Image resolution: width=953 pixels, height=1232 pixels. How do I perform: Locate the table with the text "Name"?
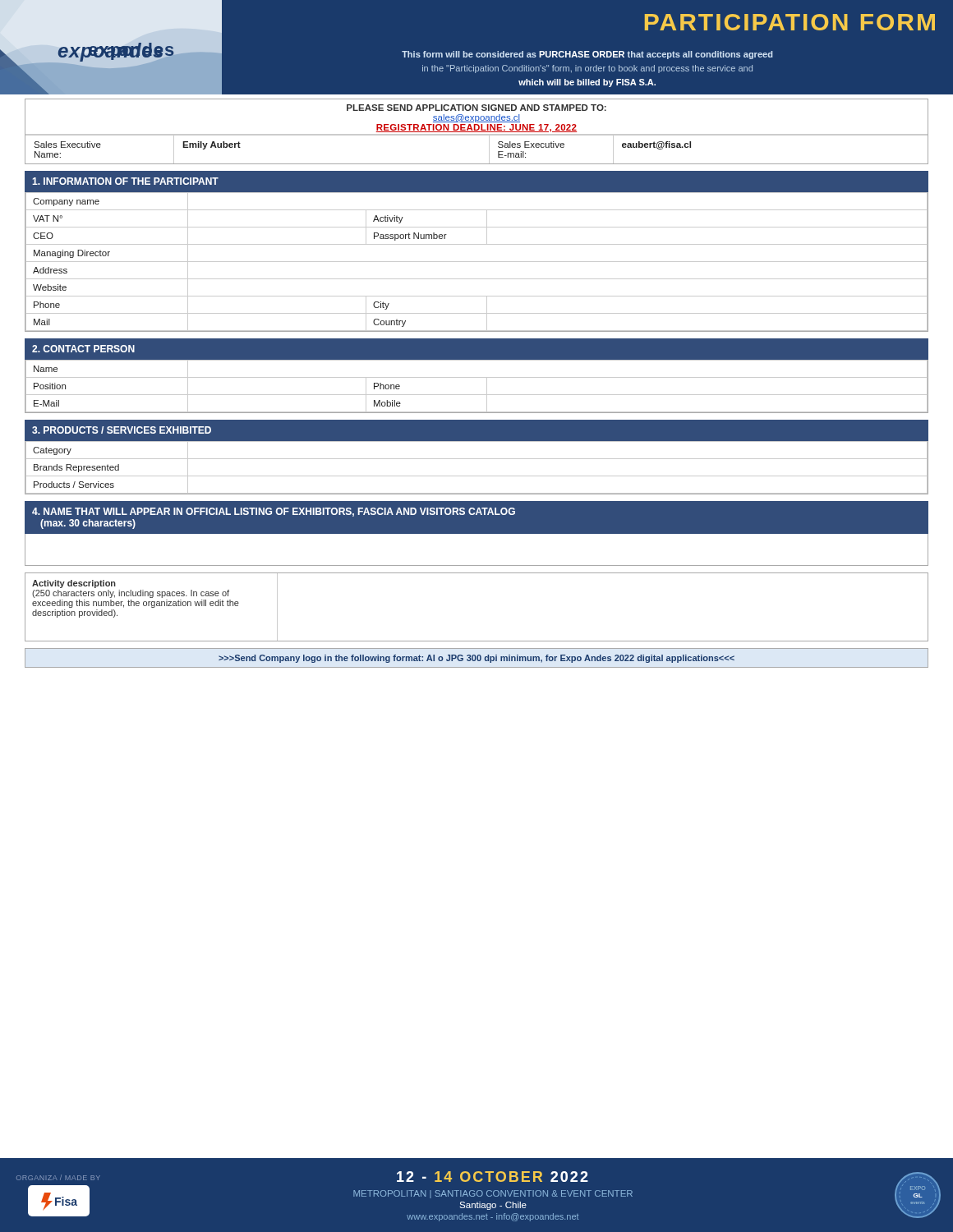point(476,386)
